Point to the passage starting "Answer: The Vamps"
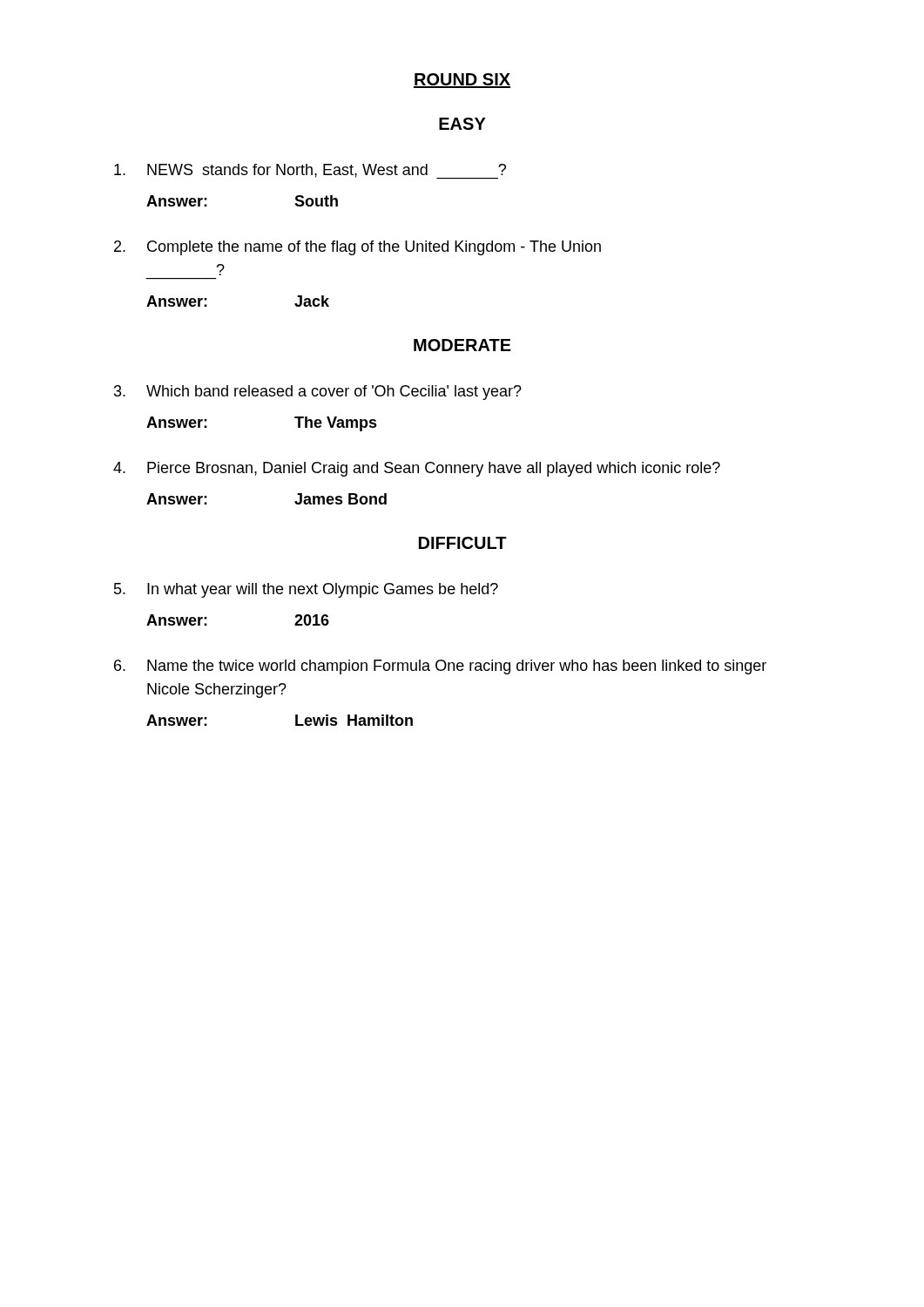This screenshot has height=1307, width=924. 182,423
